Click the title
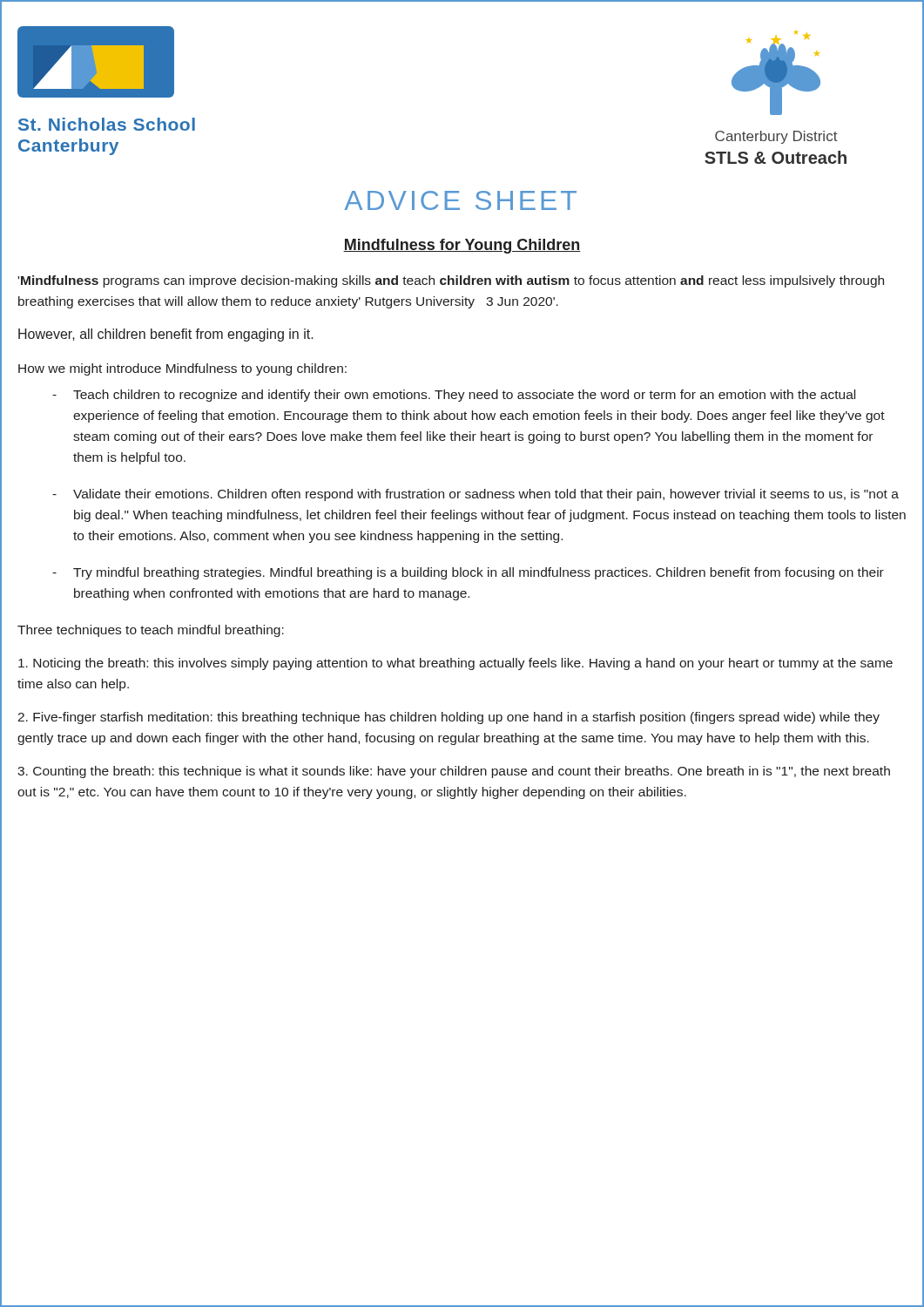Screen dimensions: 1307x924 [x=462, y=200]
